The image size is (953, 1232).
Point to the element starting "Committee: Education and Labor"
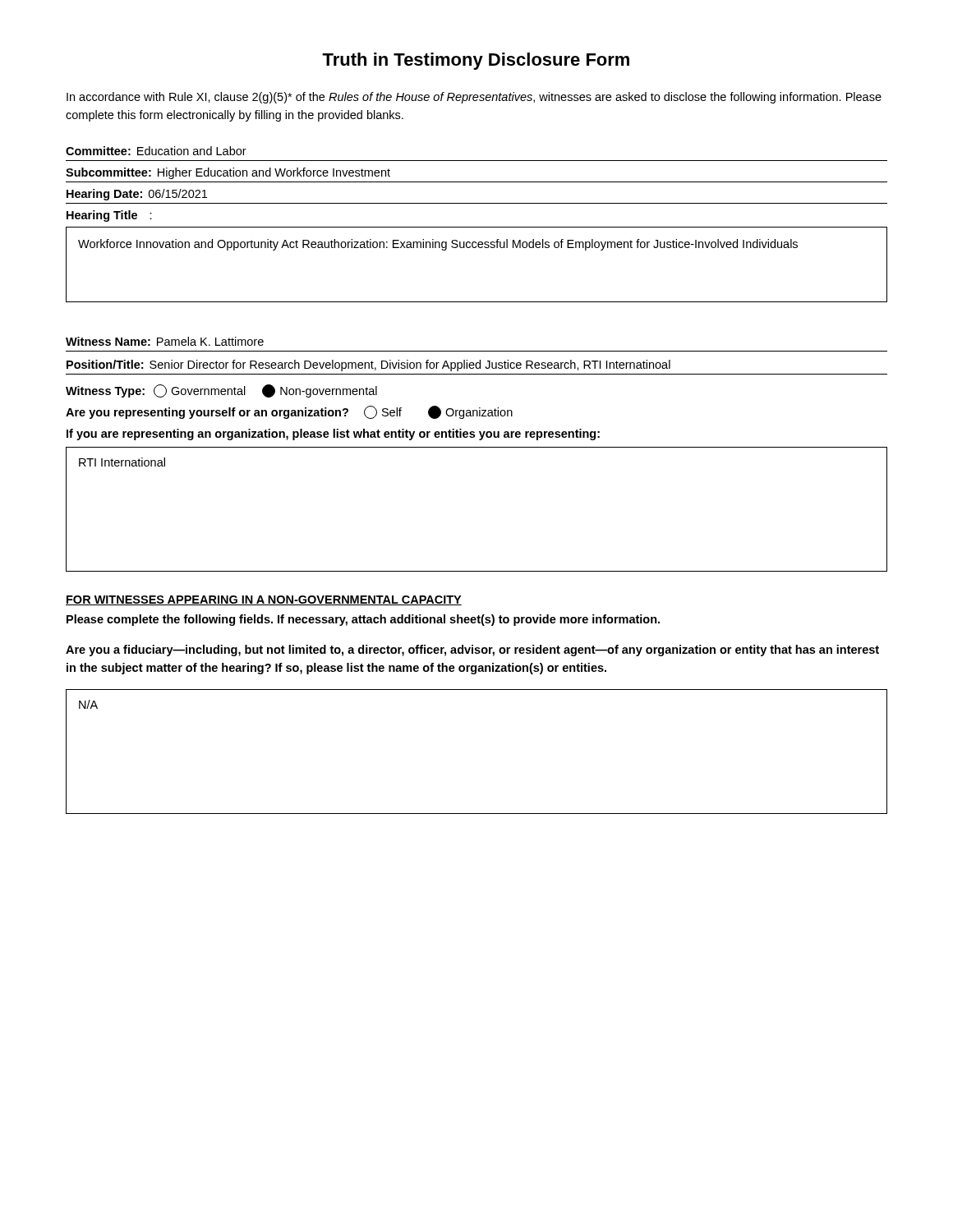(x=476, y=151)
